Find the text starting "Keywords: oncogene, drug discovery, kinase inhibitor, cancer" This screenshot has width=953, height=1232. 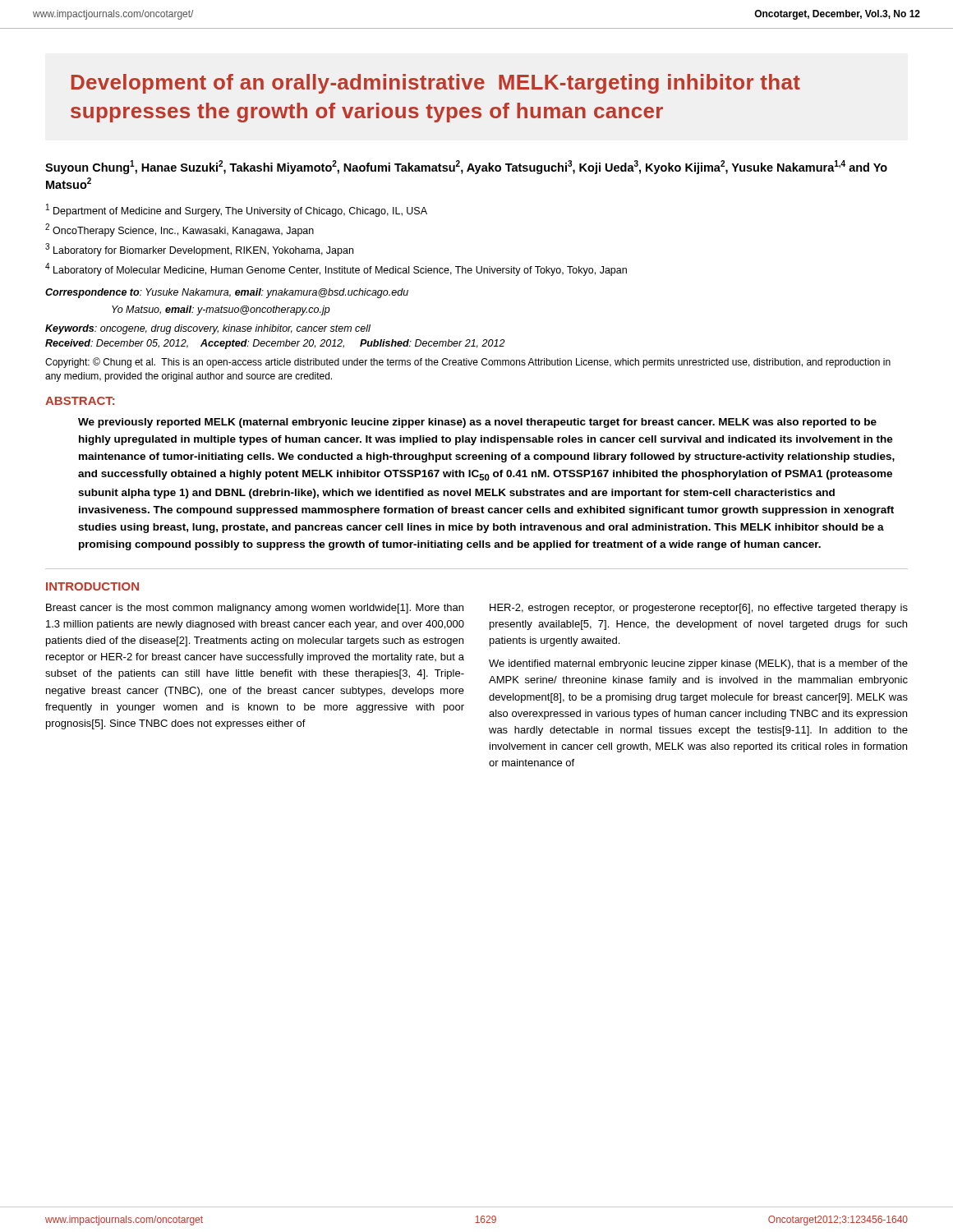tap(208, 328)
